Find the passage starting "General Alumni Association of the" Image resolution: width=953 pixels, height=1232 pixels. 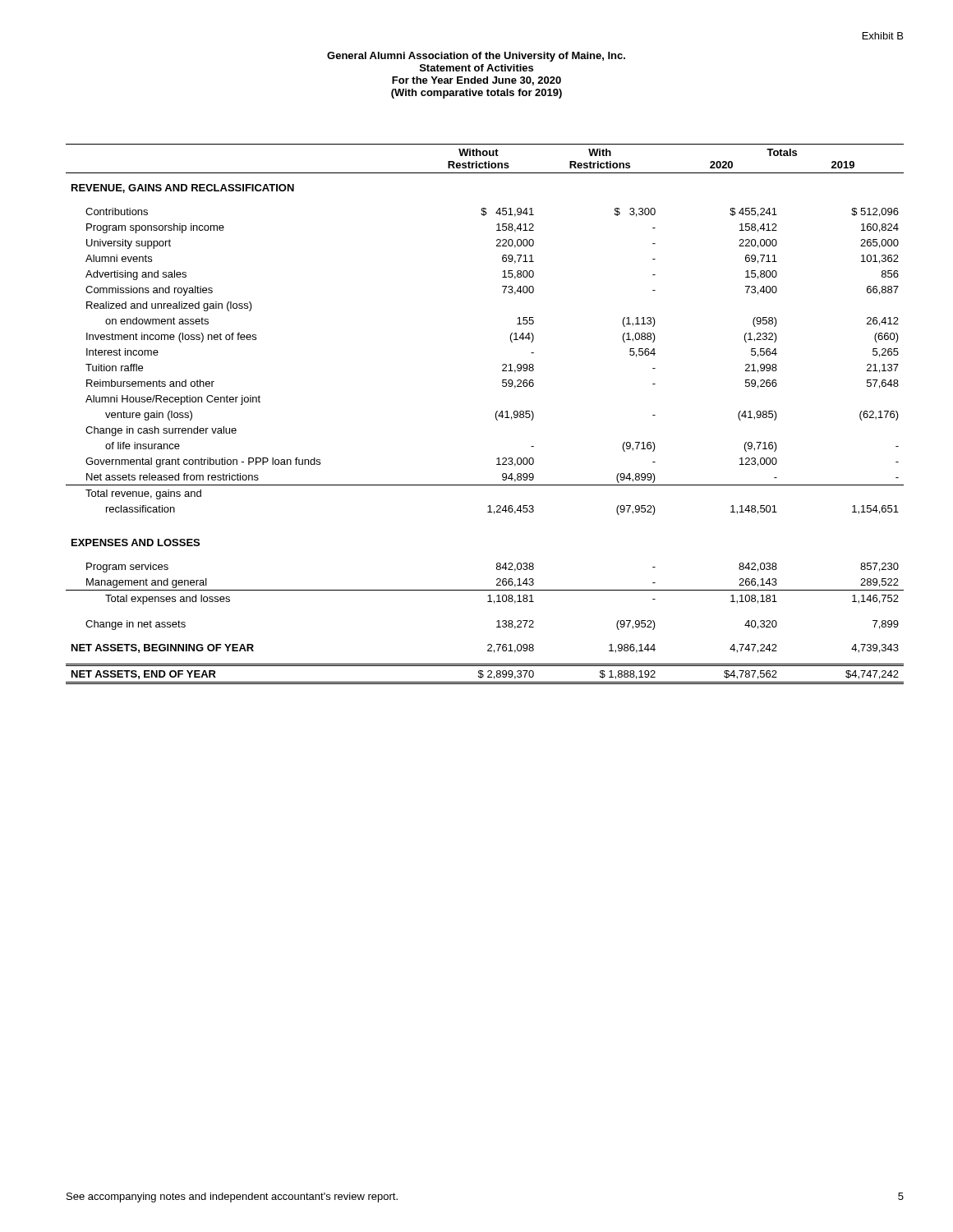tap(476, 74)
